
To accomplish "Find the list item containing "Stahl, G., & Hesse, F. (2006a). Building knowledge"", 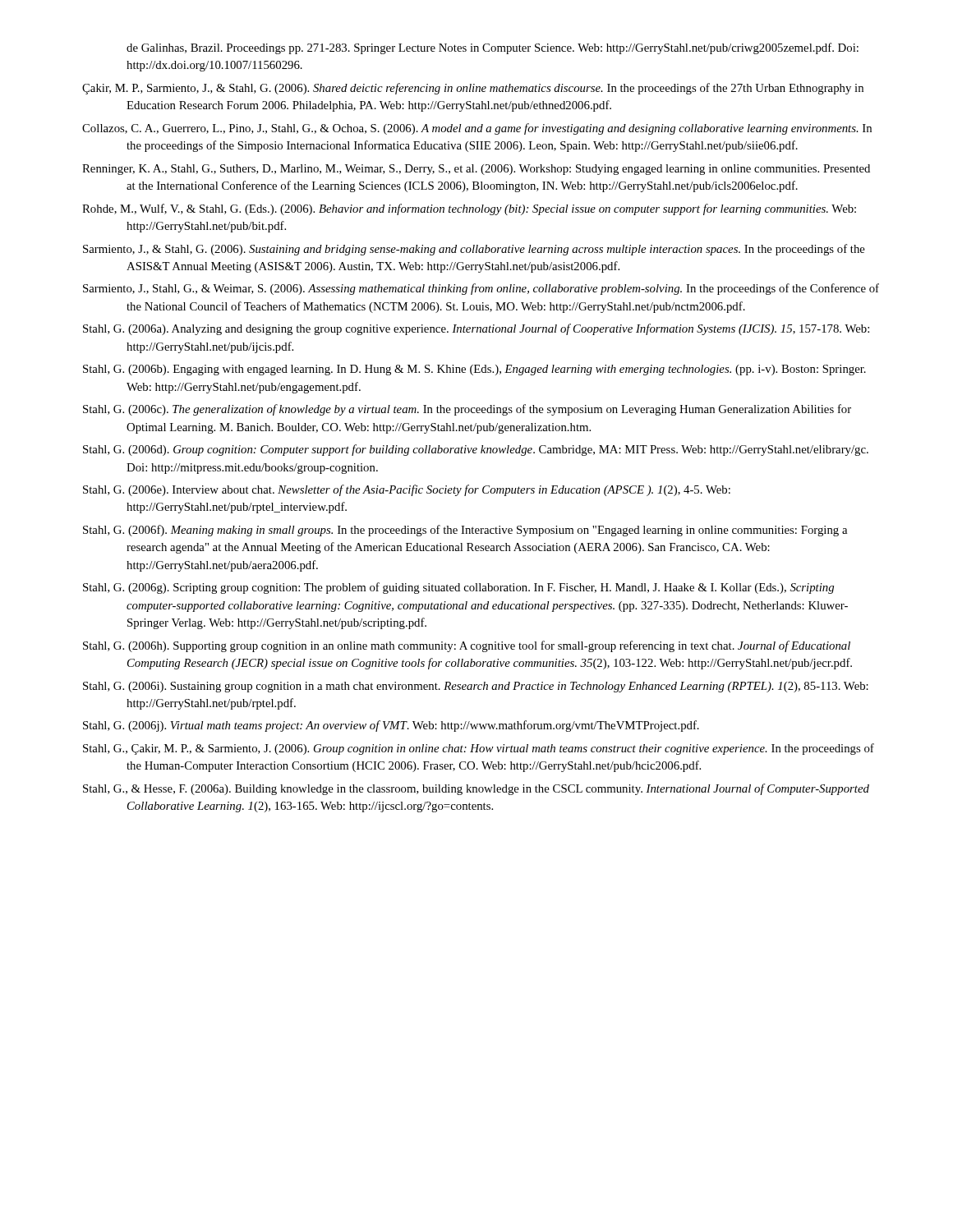I will click(476, 797).
